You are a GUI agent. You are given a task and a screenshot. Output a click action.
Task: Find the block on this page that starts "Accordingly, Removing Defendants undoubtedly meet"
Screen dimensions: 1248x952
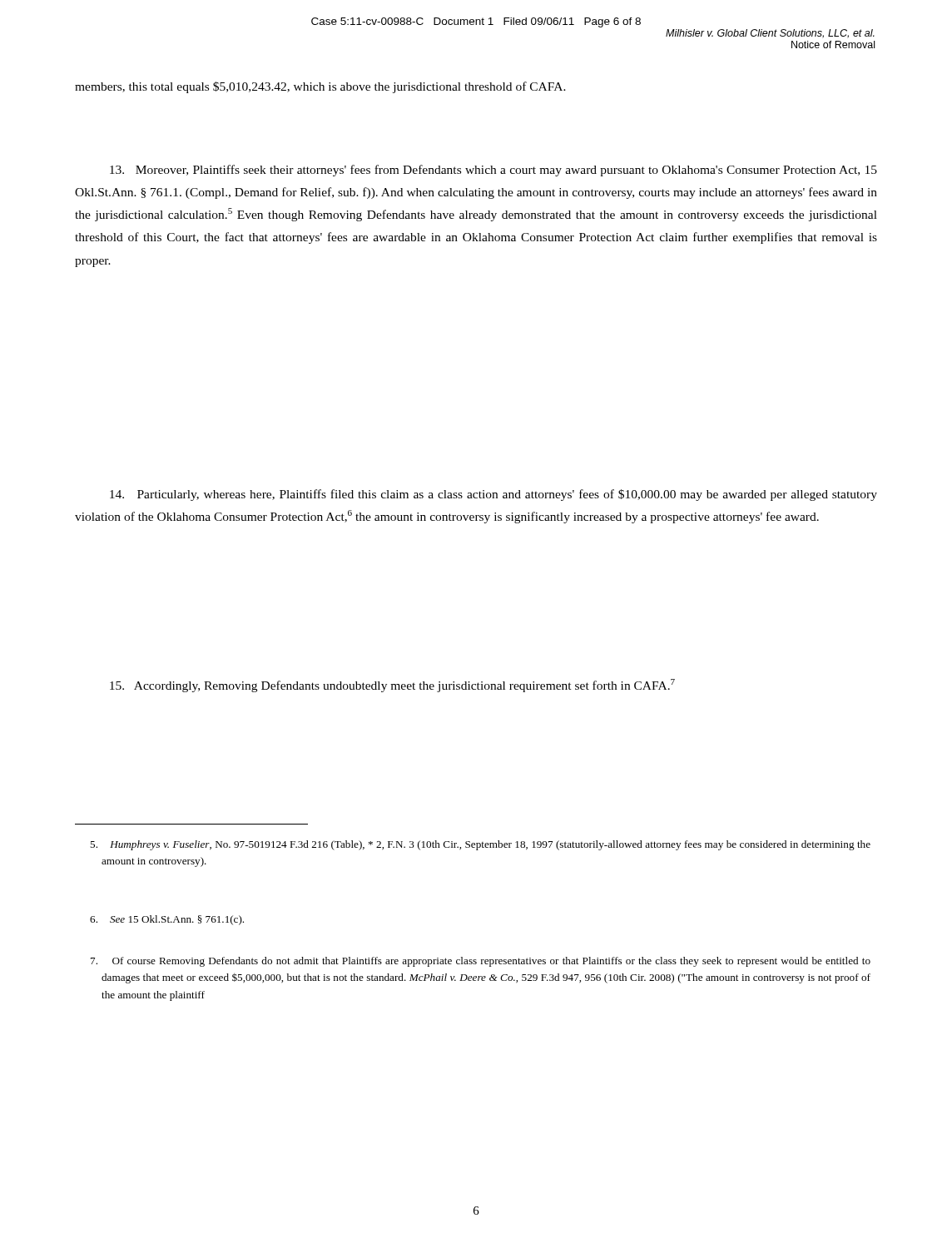(375, 685)
